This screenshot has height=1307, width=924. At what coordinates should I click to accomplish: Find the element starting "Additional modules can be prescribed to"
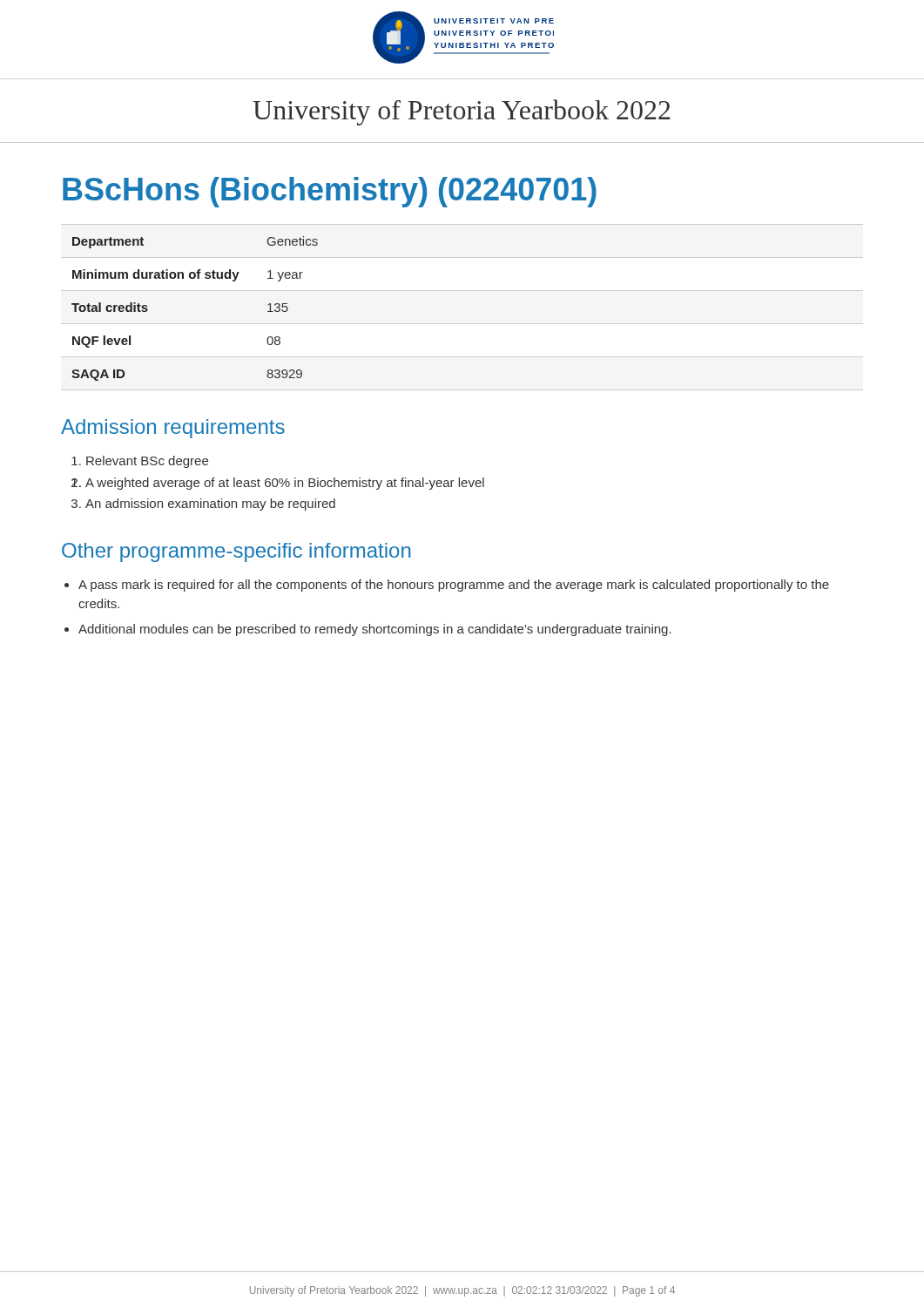[462, 629]
